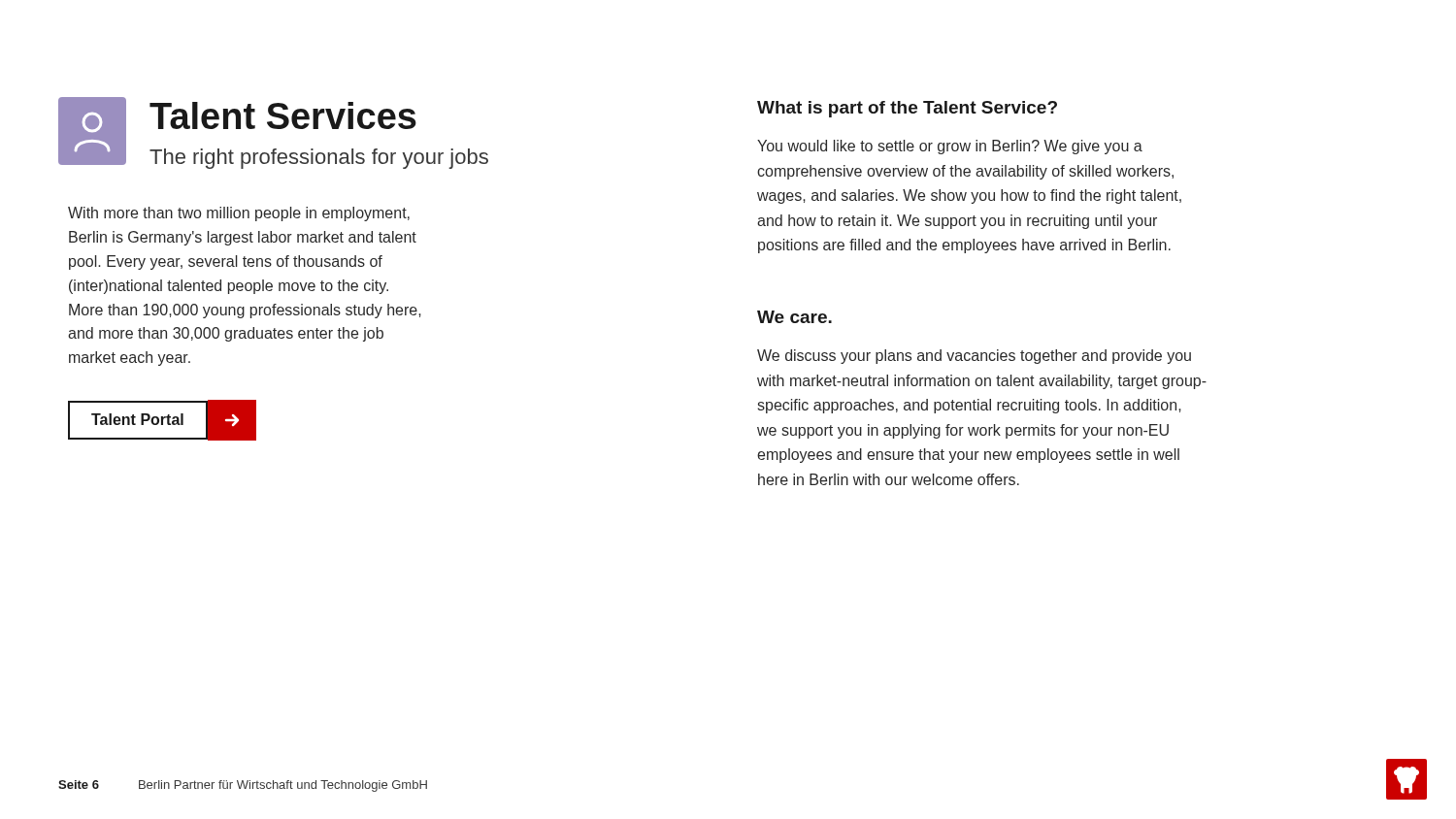1456x819 pixels.
Task: Locate the section header containing "We care."
Action: tap(795, 317)
